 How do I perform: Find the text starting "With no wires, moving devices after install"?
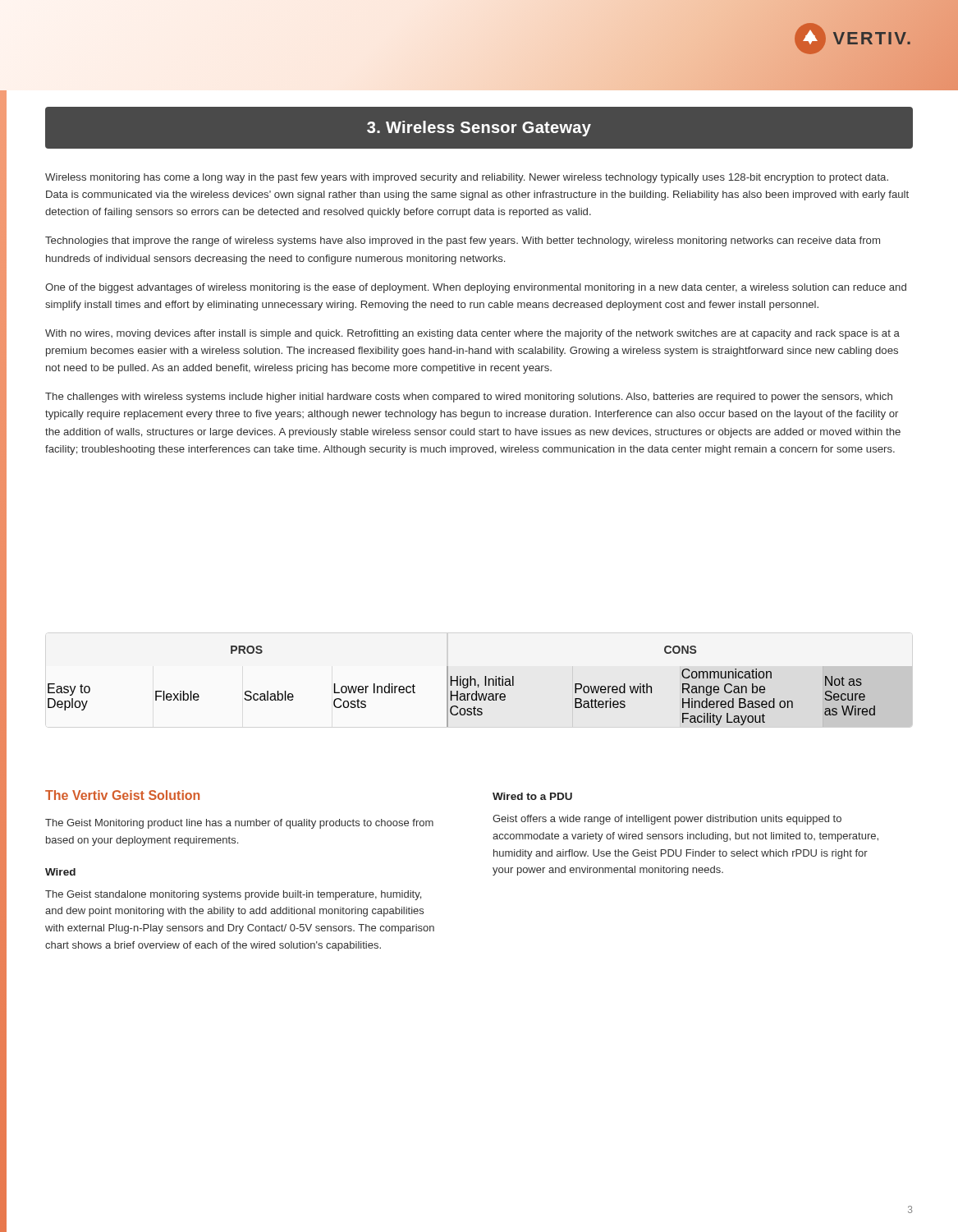coord(479,350)
